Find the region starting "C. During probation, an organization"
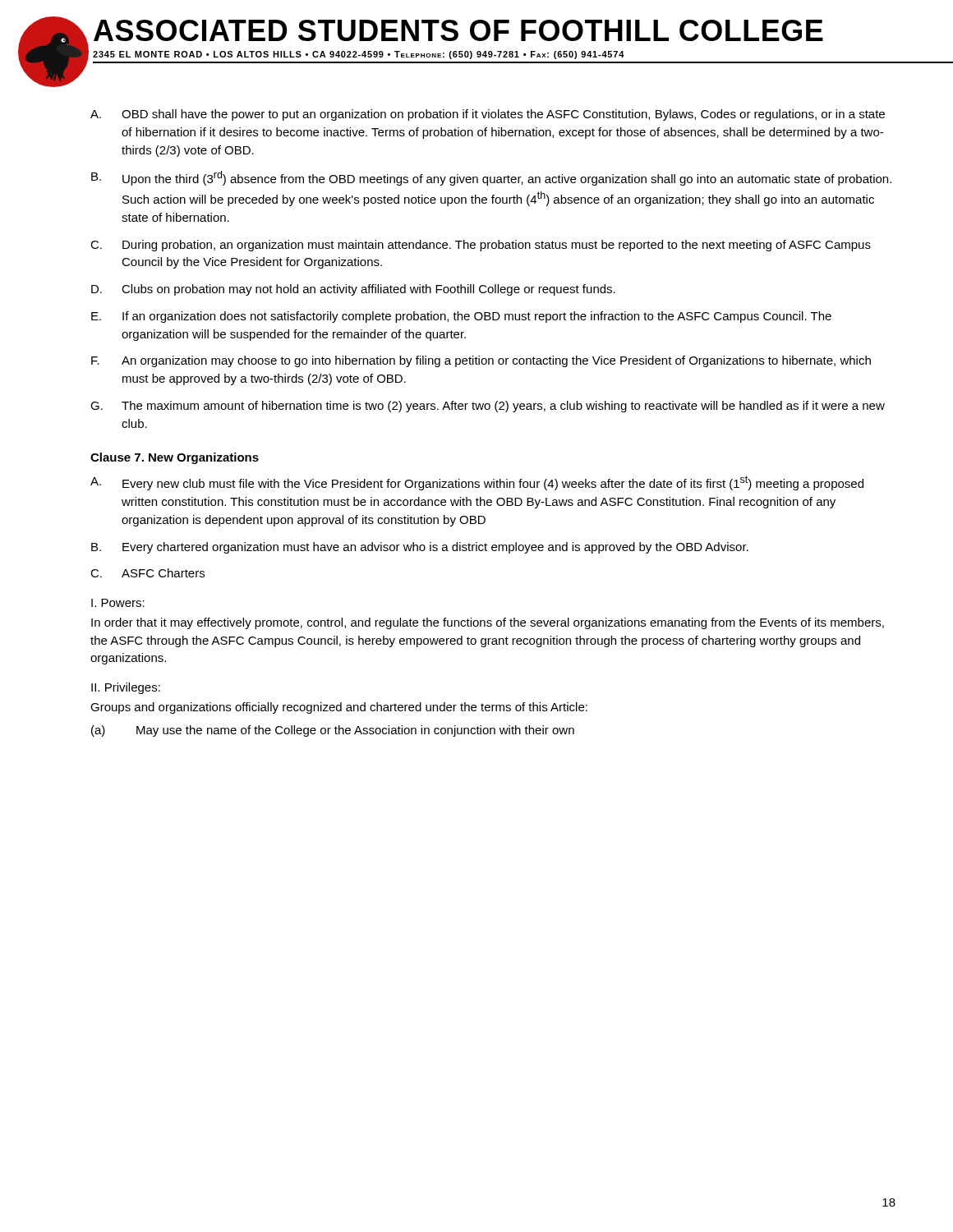 click(493, 253)
